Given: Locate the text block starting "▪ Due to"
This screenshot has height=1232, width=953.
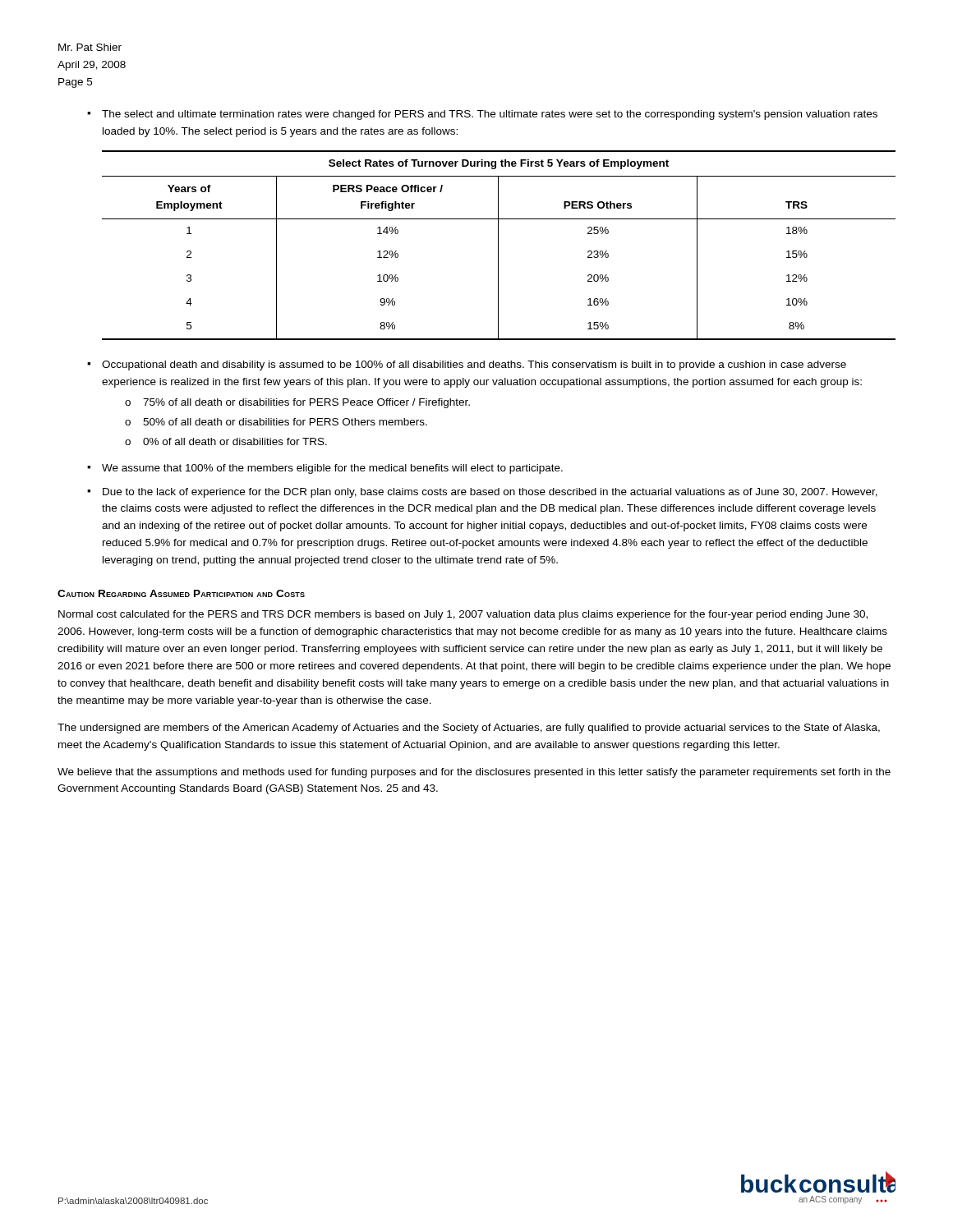Looking at the screenshot, I should pos(491,526).
